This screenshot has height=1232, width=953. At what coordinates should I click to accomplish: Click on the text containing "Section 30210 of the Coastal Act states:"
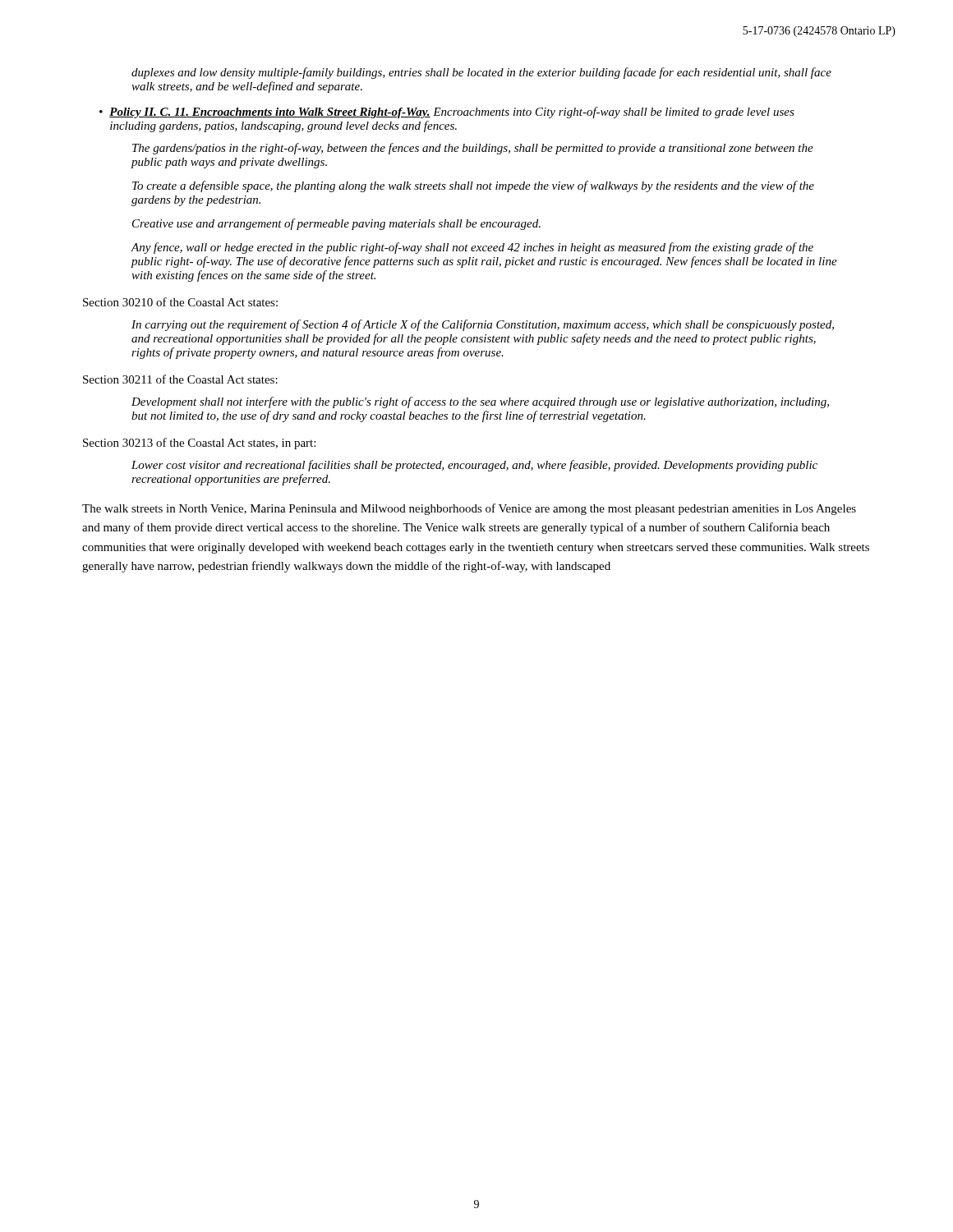[x=180, y=302]
